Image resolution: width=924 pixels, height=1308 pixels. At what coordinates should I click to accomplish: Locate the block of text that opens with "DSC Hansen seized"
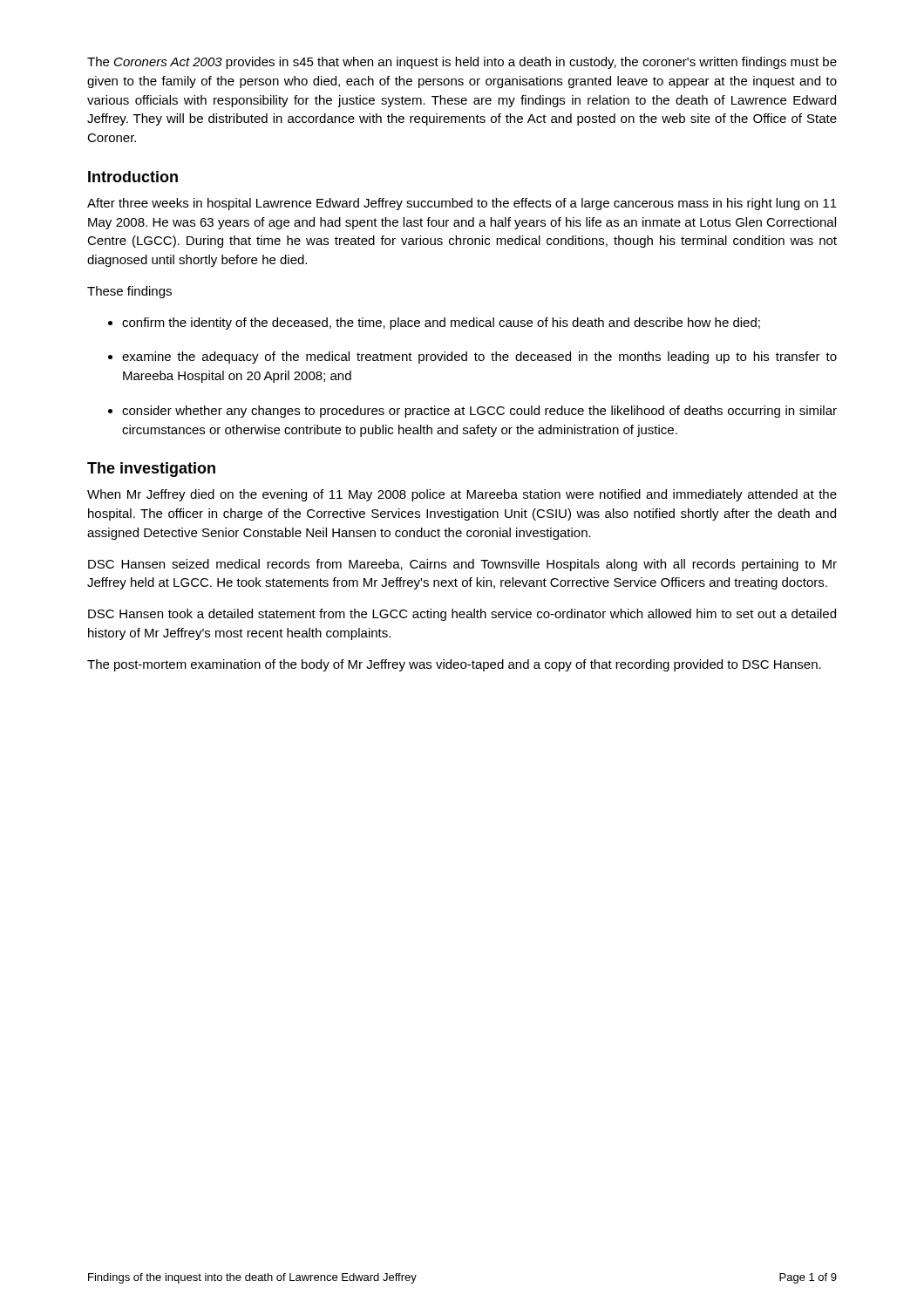click(x=462, y=573)
